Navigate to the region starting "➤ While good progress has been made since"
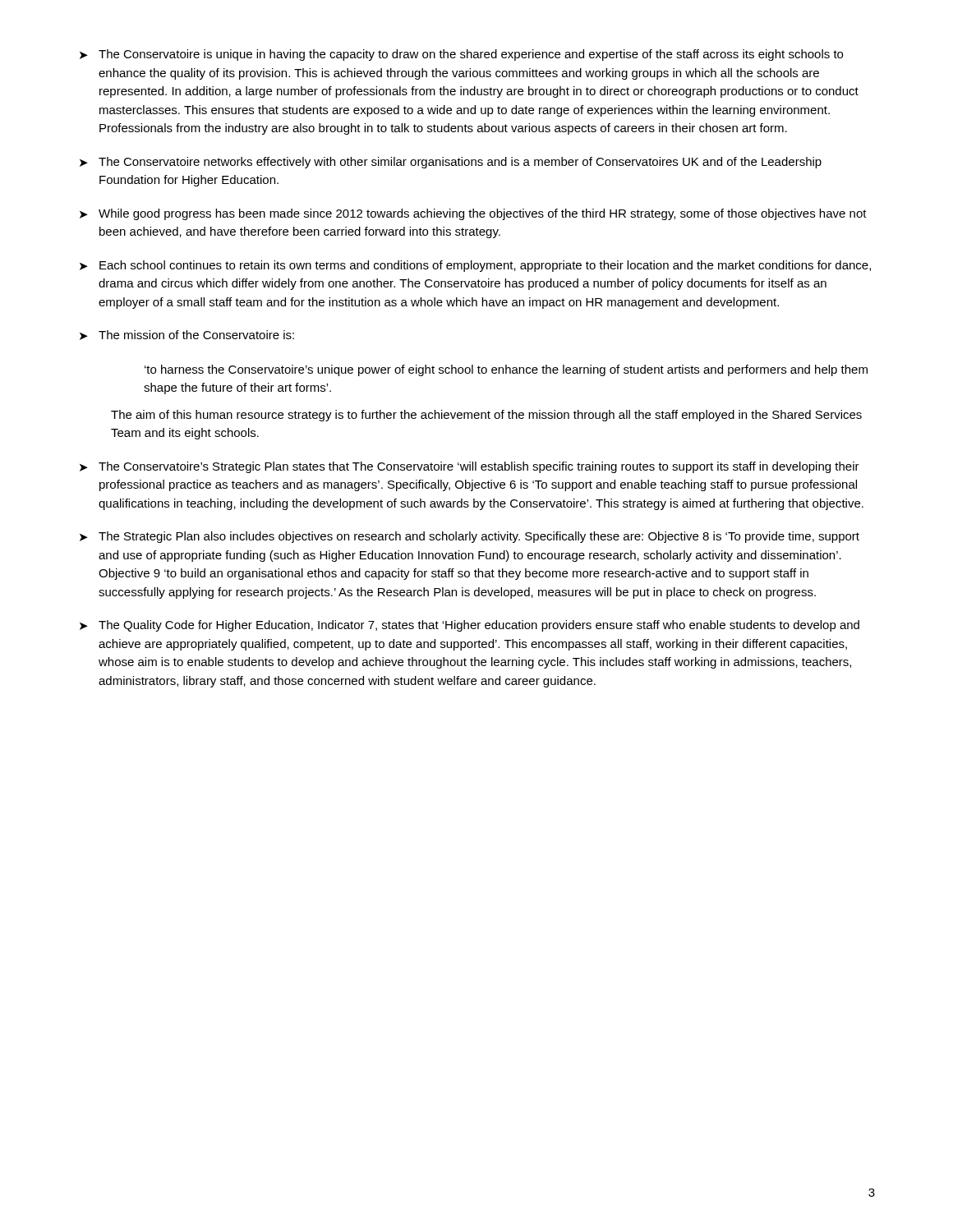 click(476, 223)
